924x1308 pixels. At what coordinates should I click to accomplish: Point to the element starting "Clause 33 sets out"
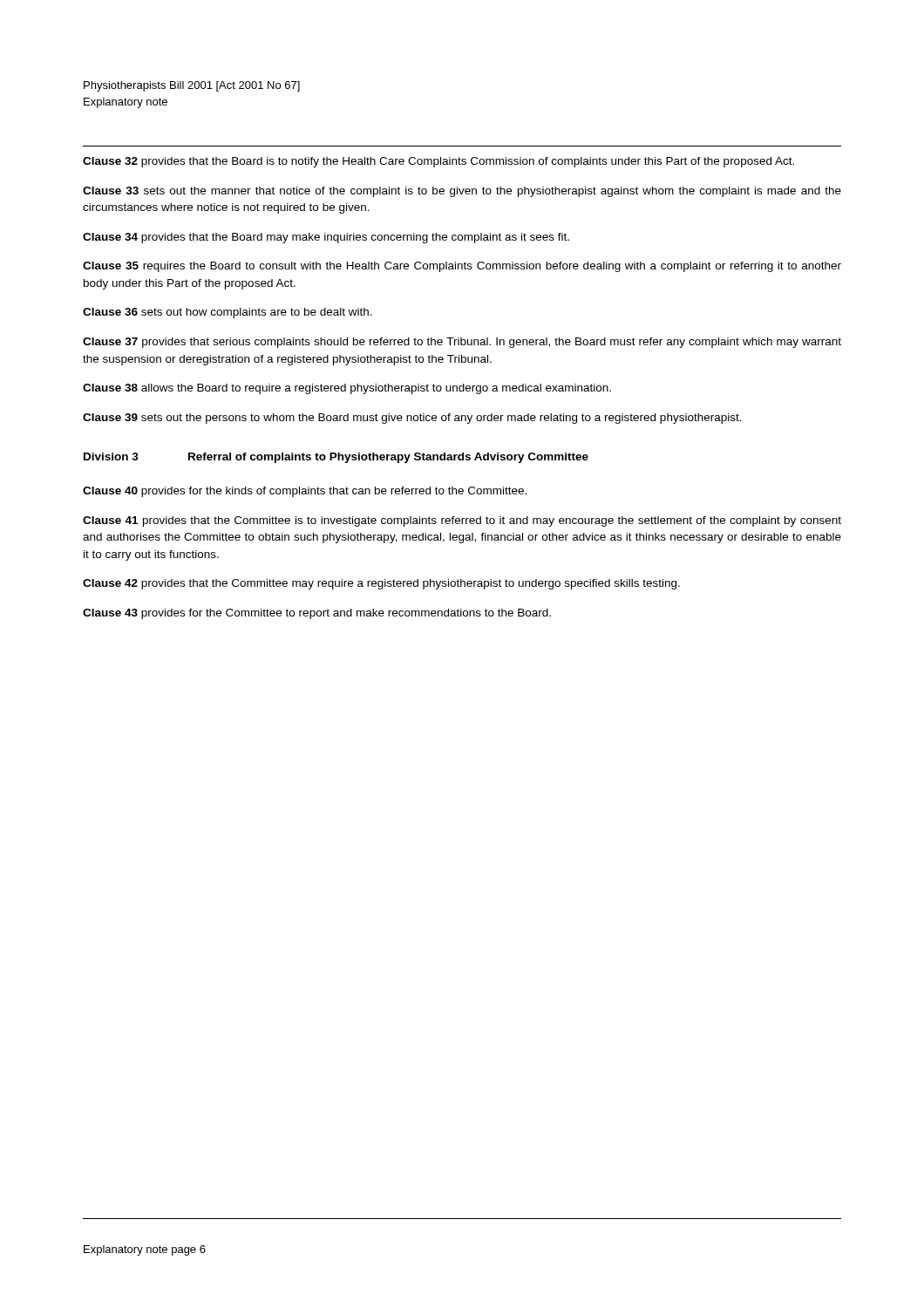pos(462,199)
